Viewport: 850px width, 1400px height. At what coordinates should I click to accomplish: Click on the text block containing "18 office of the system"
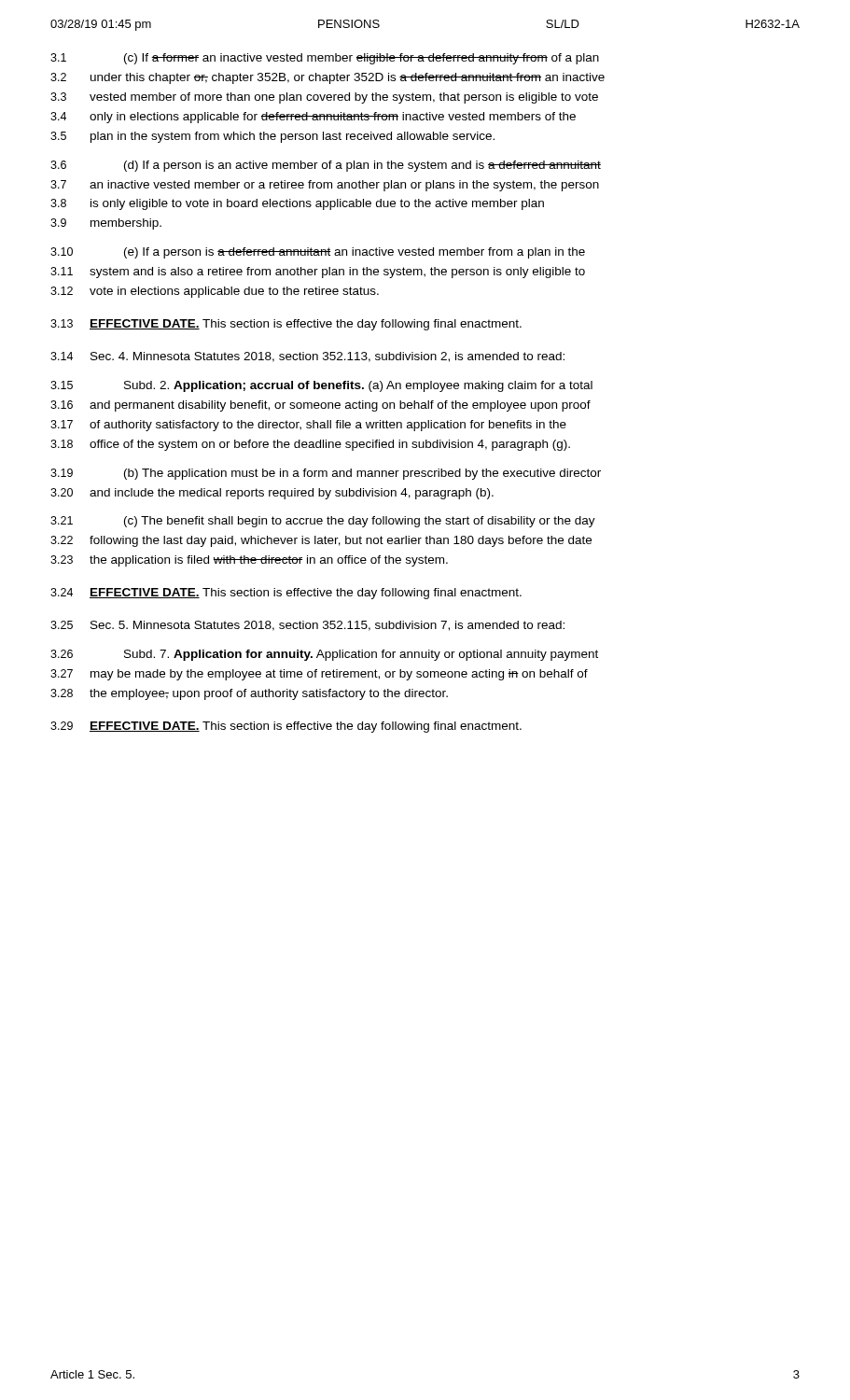pos(425,444)
